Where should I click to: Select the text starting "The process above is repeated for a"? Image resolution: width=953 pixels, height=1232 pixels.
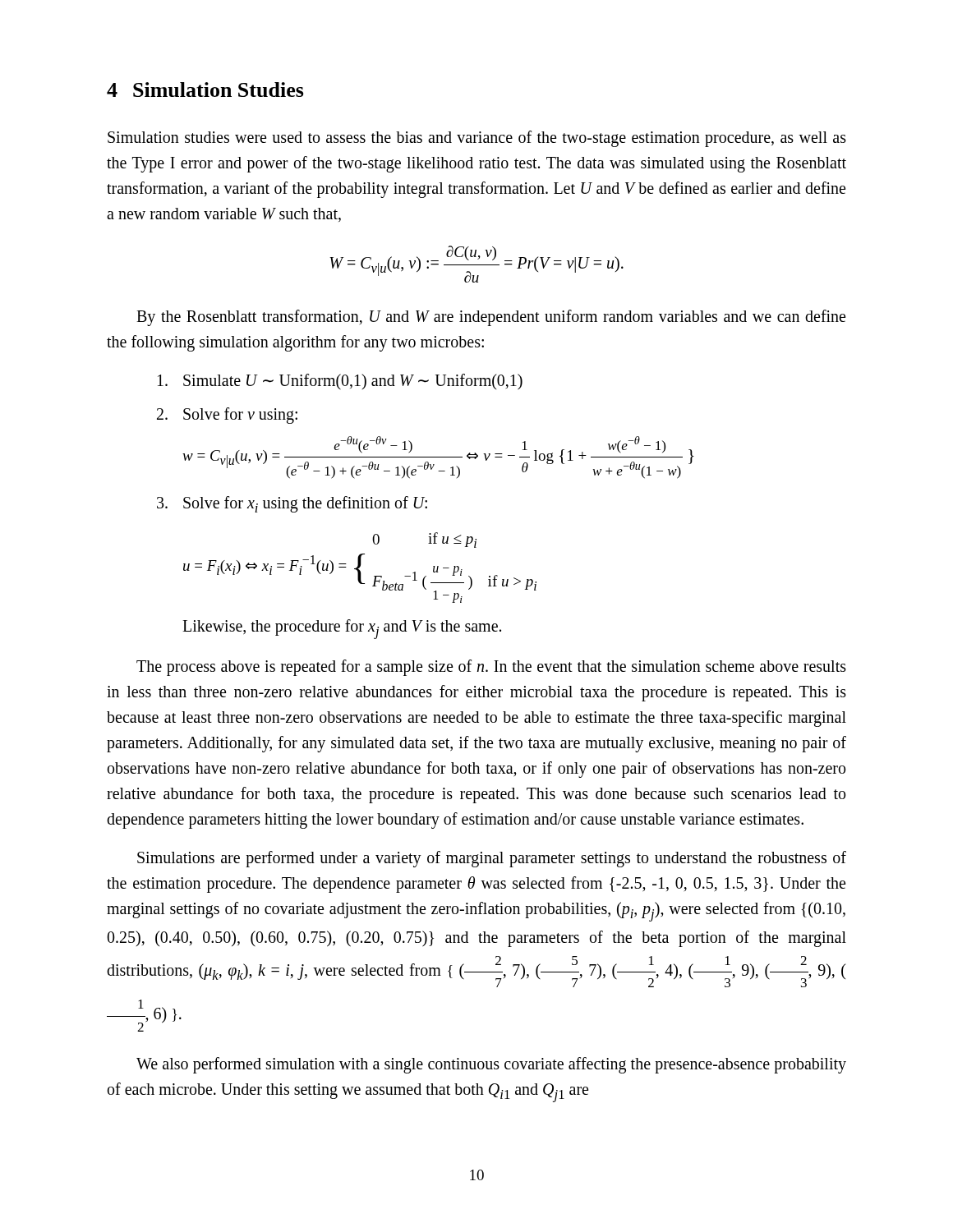[476, 743]
